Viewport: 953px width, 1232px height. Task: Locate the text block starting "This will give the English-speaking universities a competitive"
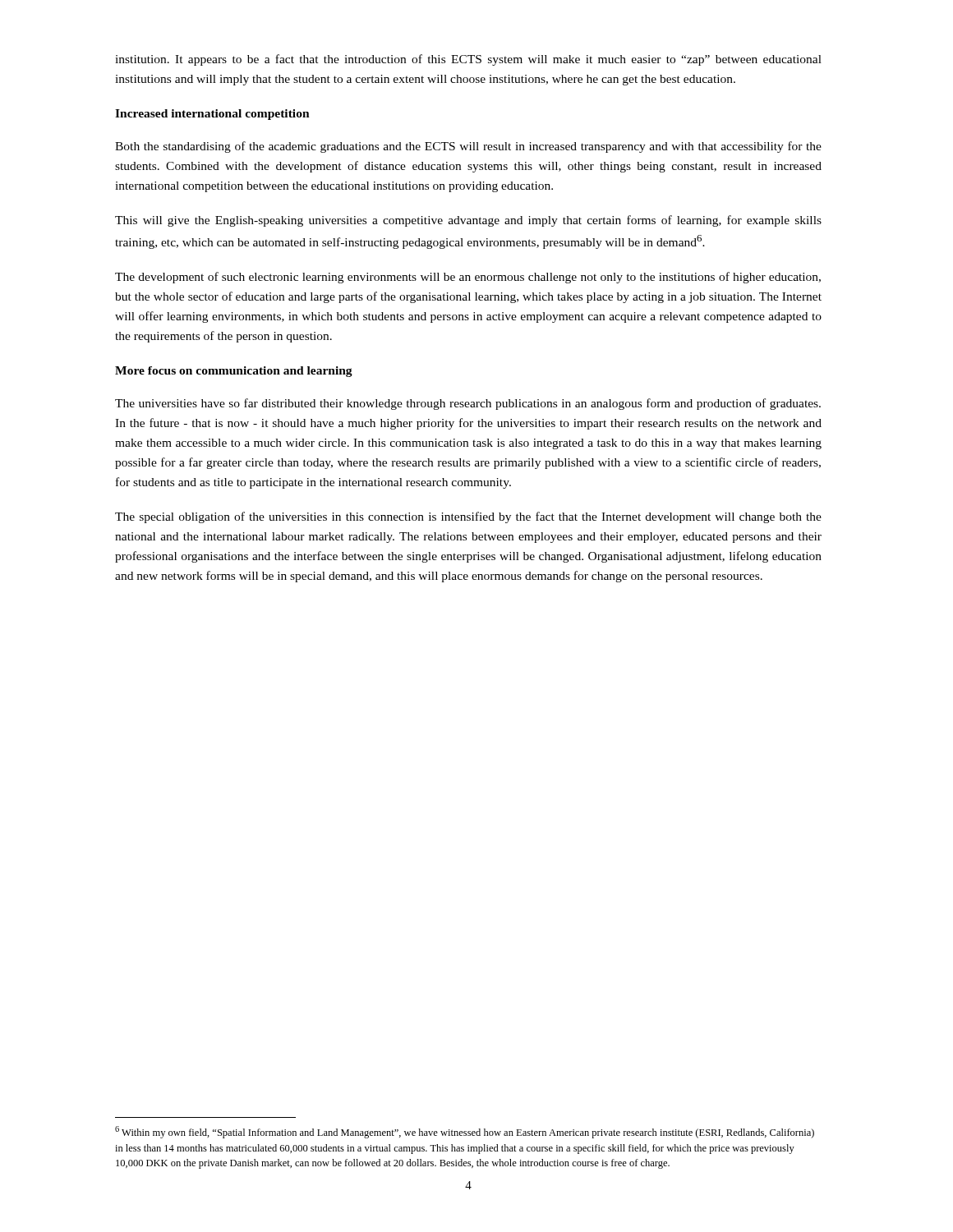point(468,231)
